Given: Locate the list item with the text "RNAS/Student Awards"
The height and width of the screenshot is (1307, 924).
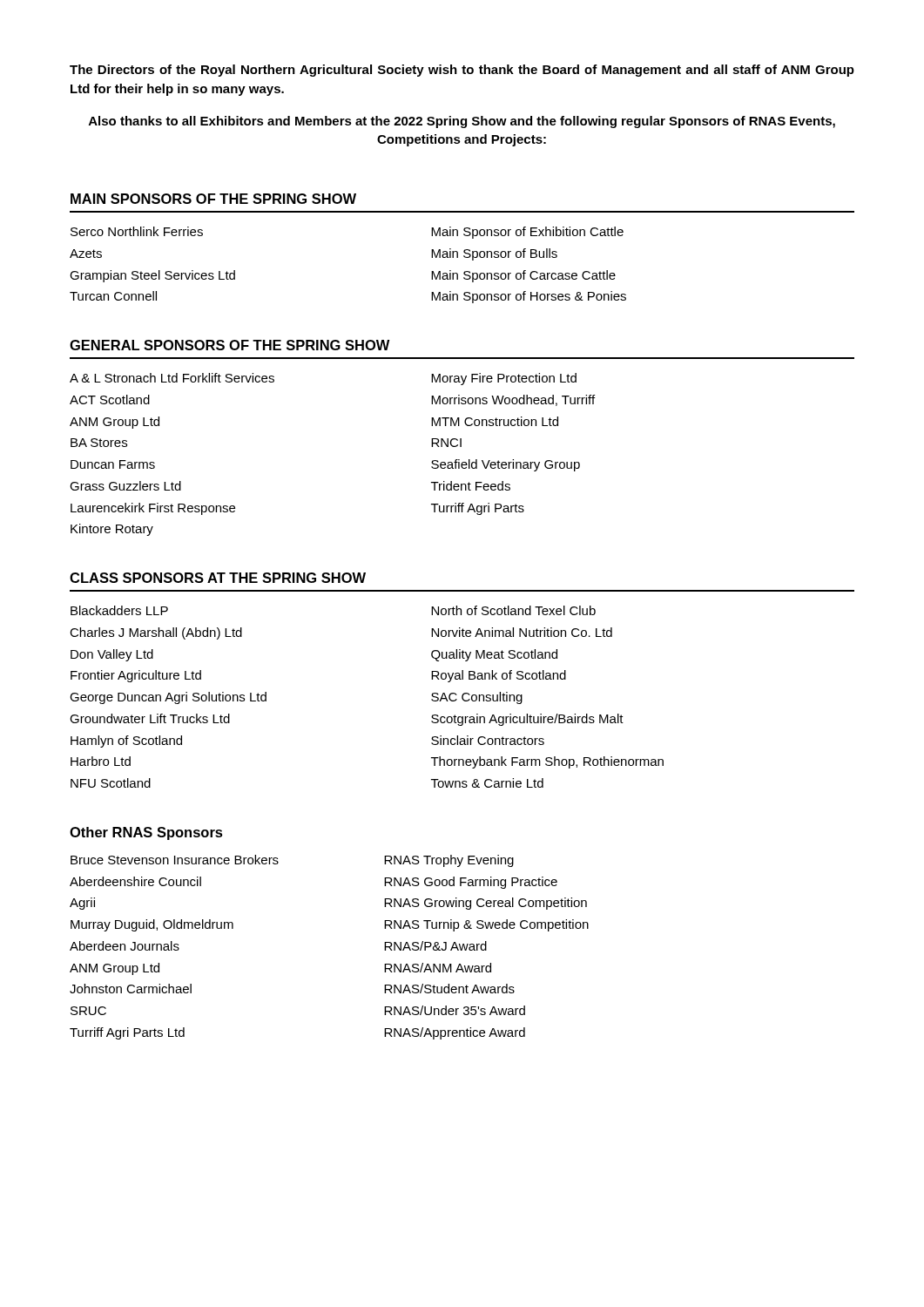Looking at the screenshot, I should 449,989.
